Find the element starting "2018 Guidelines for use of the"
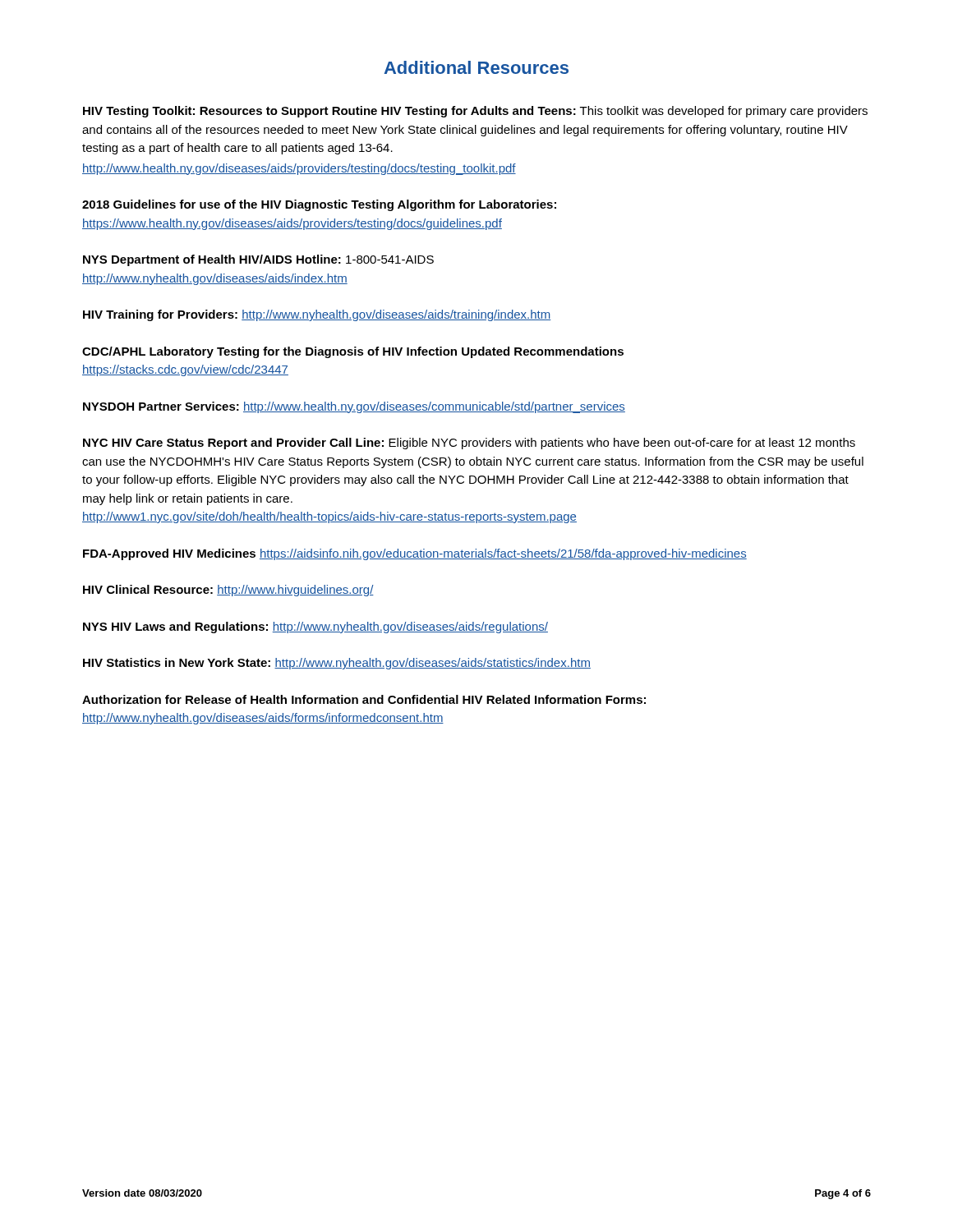Screen dimensions: 1232x953 click(x=476, y=214)
